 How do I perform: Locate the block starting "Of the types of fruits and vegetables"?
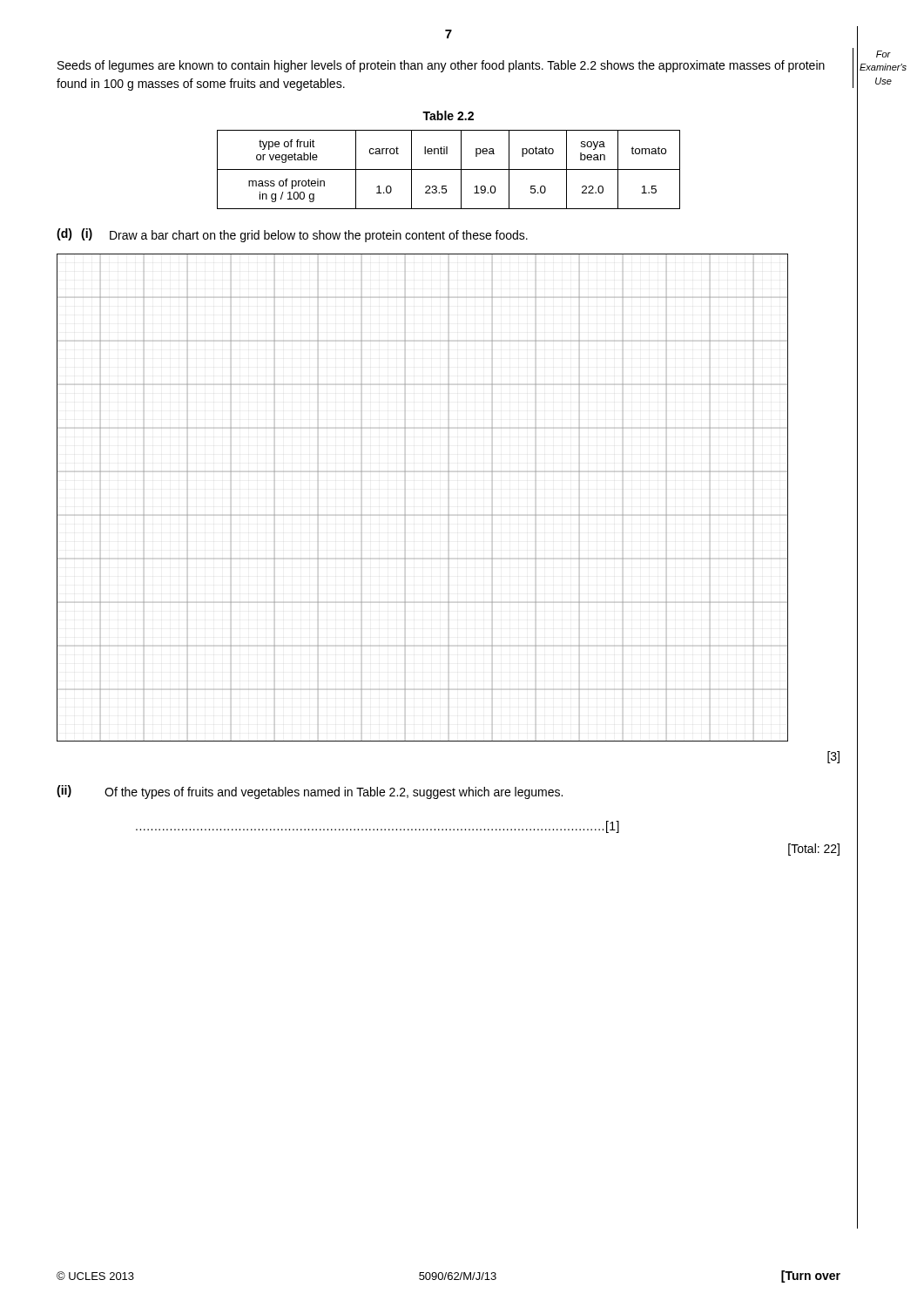coord(334,792)
